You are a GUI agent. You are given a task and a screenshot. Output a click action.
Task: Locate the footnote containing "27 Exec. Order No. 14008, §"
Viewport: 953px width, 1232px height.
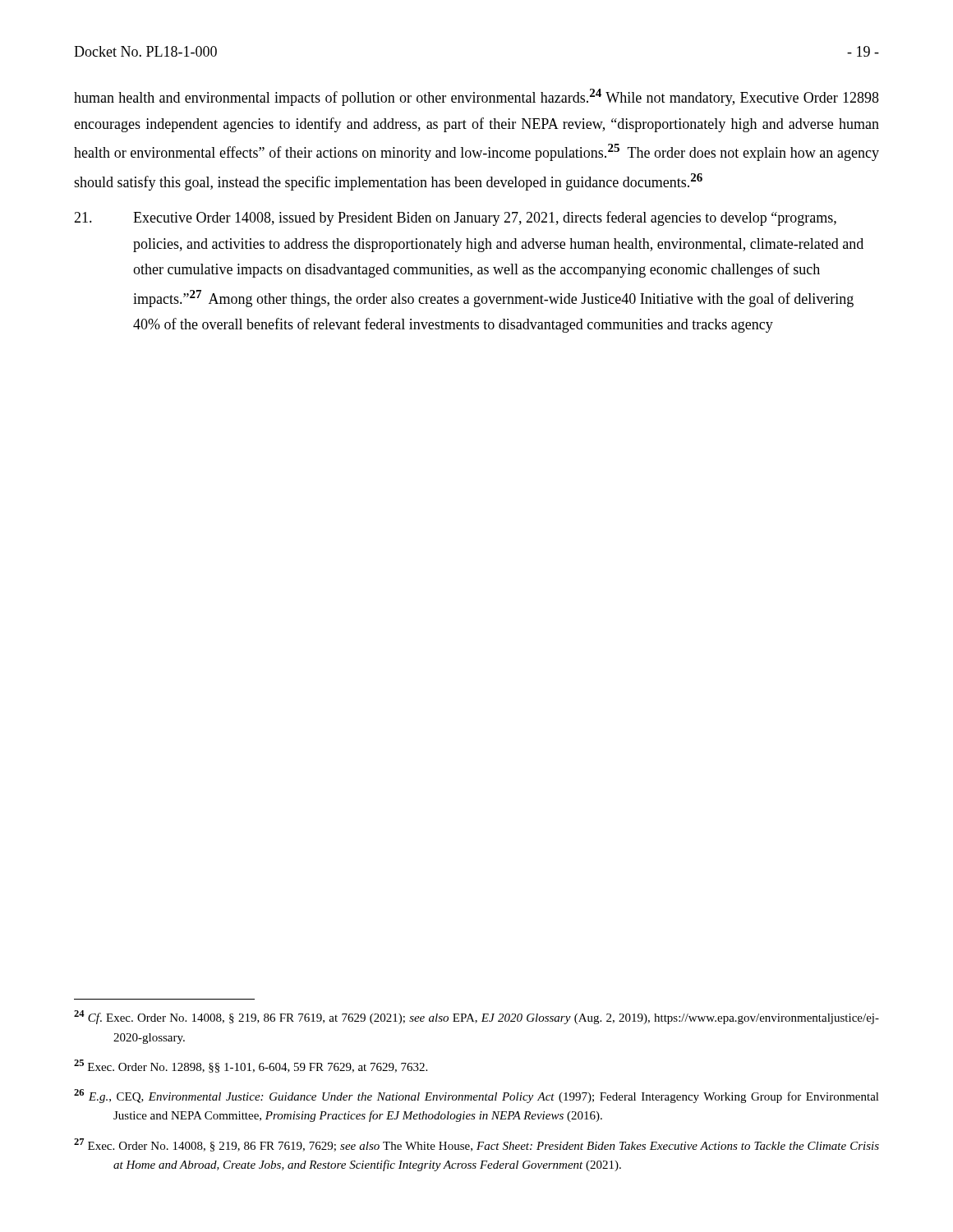coord(476,1154)
